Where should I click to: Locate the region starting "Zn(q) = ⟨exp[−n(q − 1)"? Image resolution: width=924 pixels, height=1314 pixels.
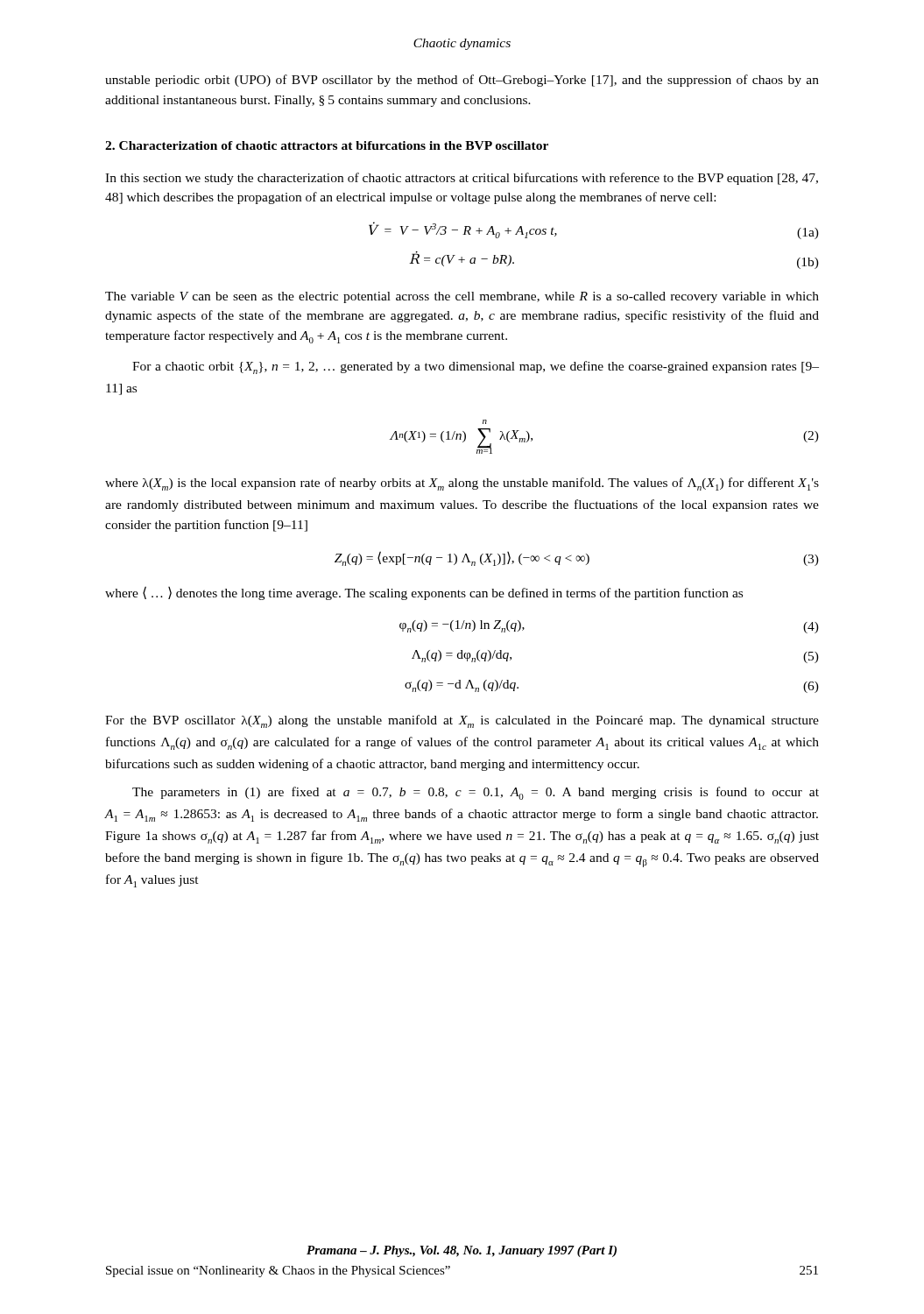[577, 559]
